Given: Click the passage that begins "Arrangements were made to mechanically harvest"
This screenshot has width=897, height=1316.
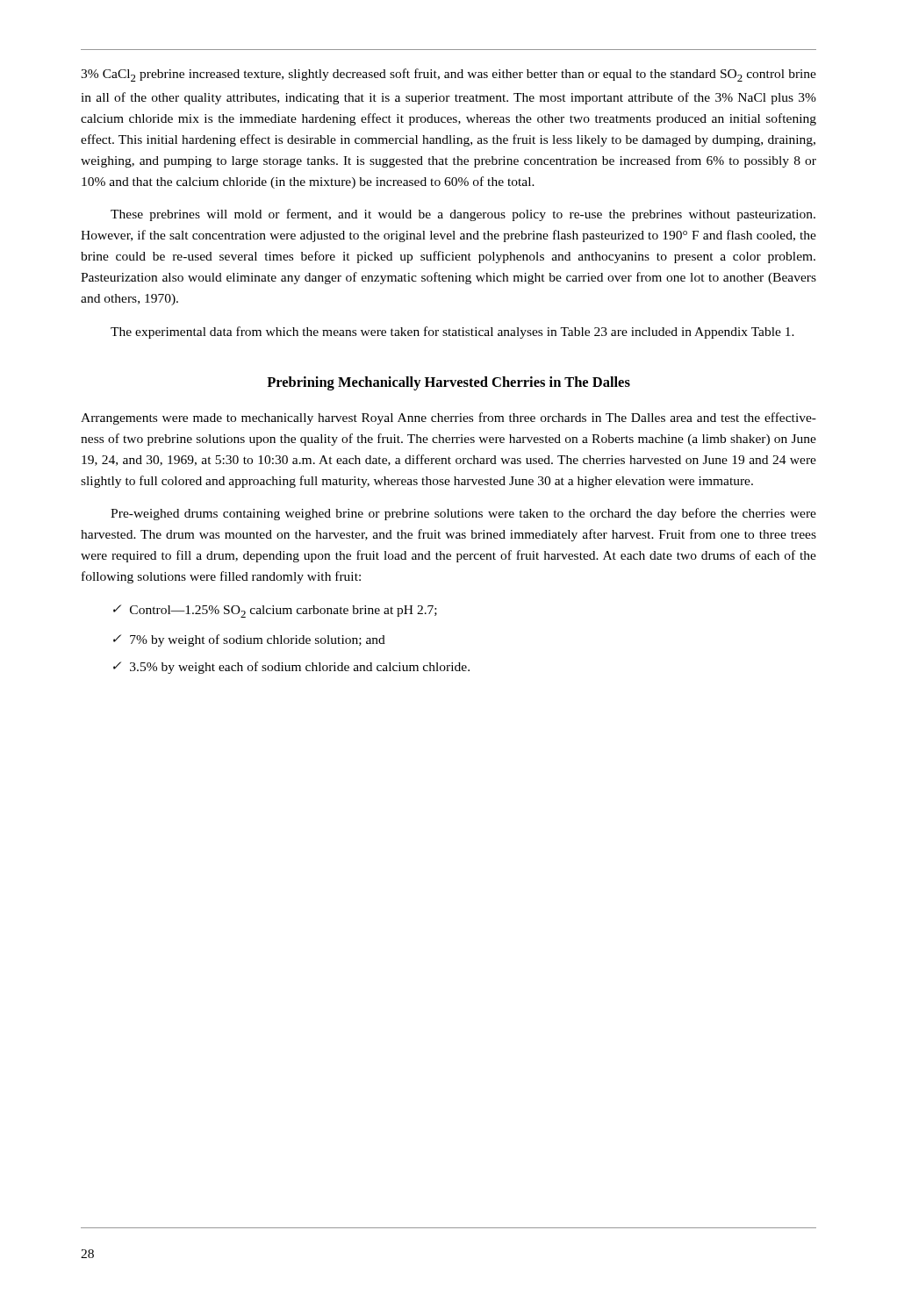Looking at the screenshot, I should (x=448, y=497).
